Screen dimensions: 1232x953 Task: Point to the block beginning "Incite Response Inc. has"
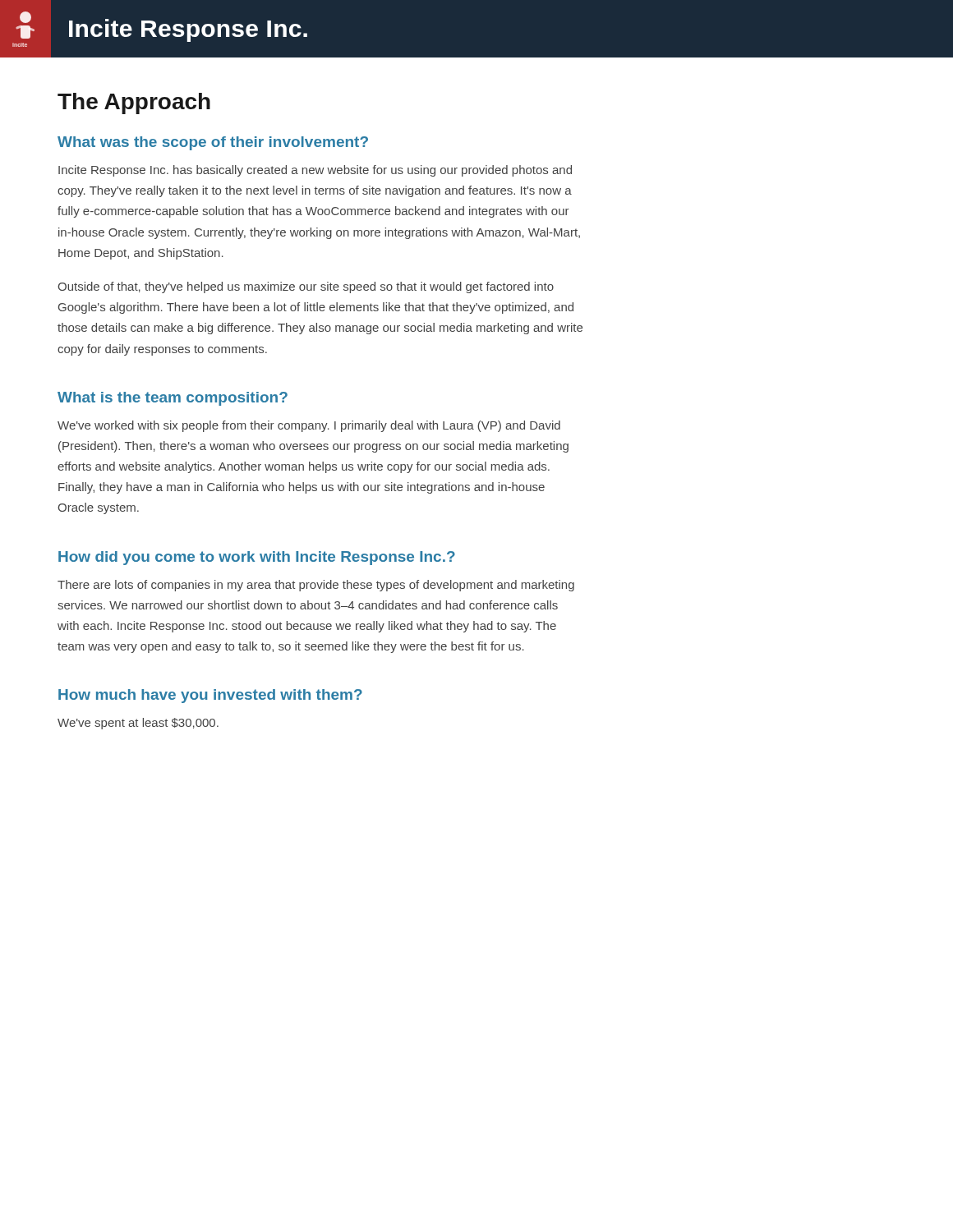coord(319,211)
